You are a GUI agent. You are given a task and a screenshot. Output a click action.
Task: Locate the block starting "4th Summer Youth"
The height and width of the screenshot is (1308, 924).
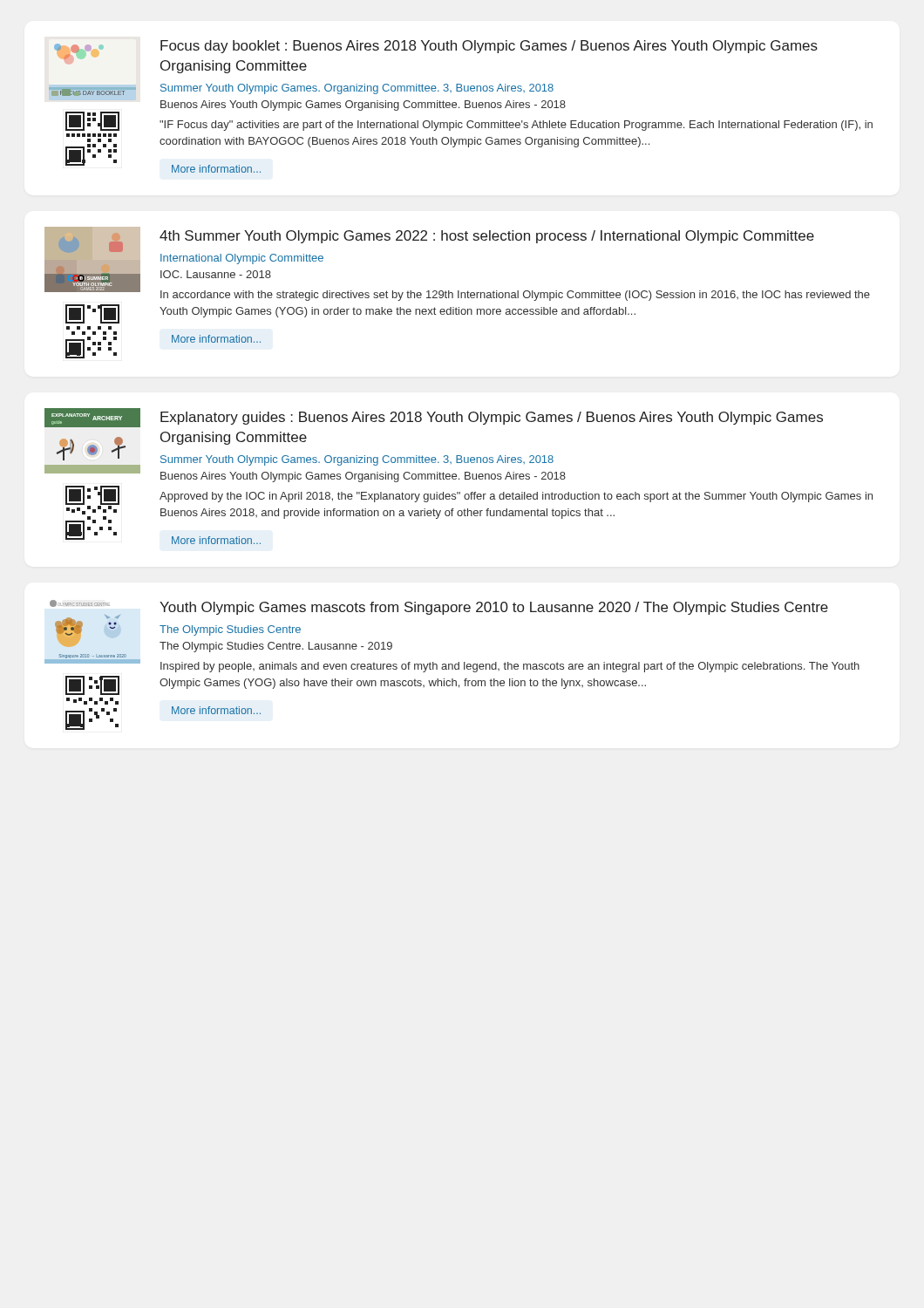(487, 236)
